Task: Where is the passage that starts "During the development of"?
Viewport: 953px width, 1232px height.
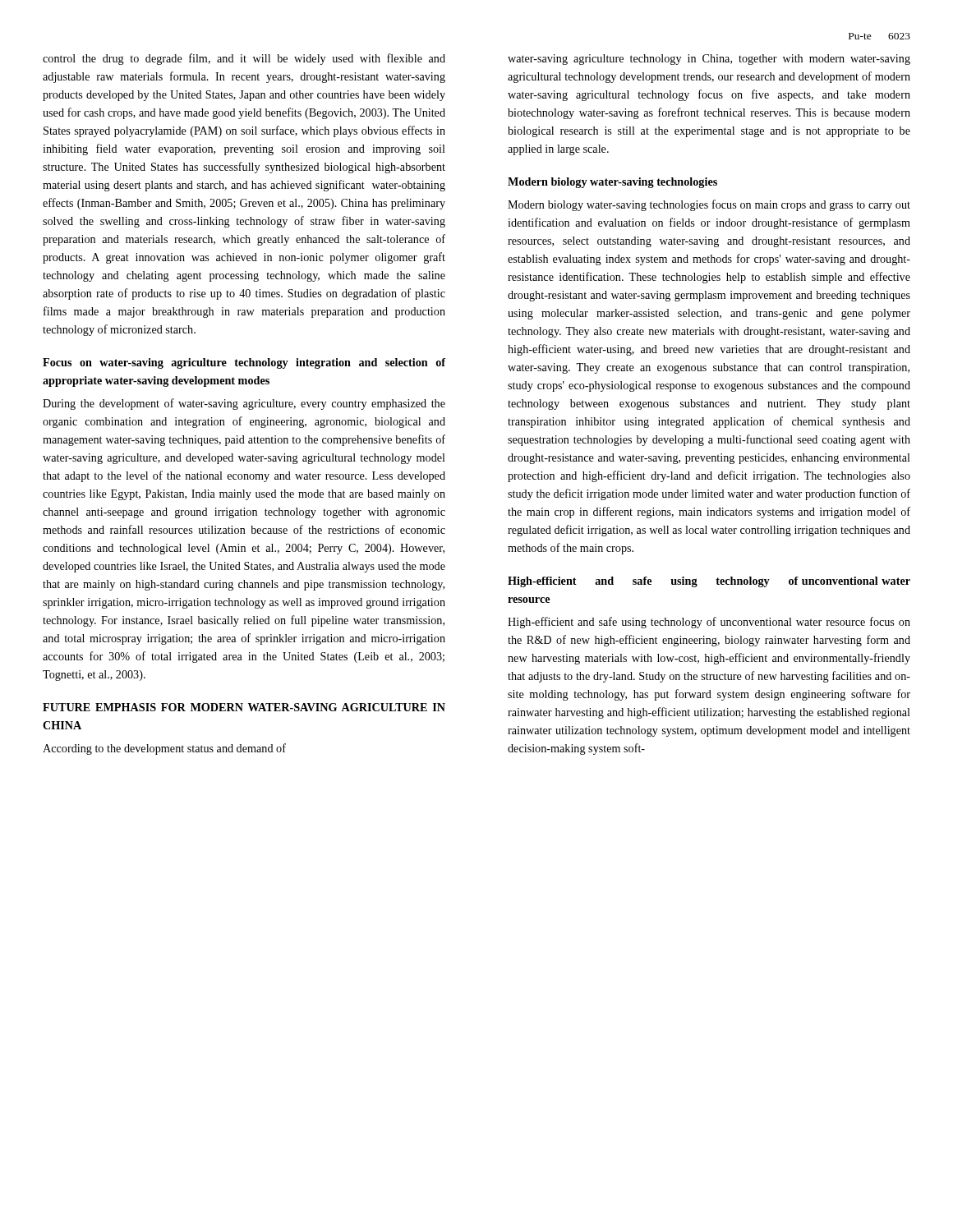Action: click(244, 539)
